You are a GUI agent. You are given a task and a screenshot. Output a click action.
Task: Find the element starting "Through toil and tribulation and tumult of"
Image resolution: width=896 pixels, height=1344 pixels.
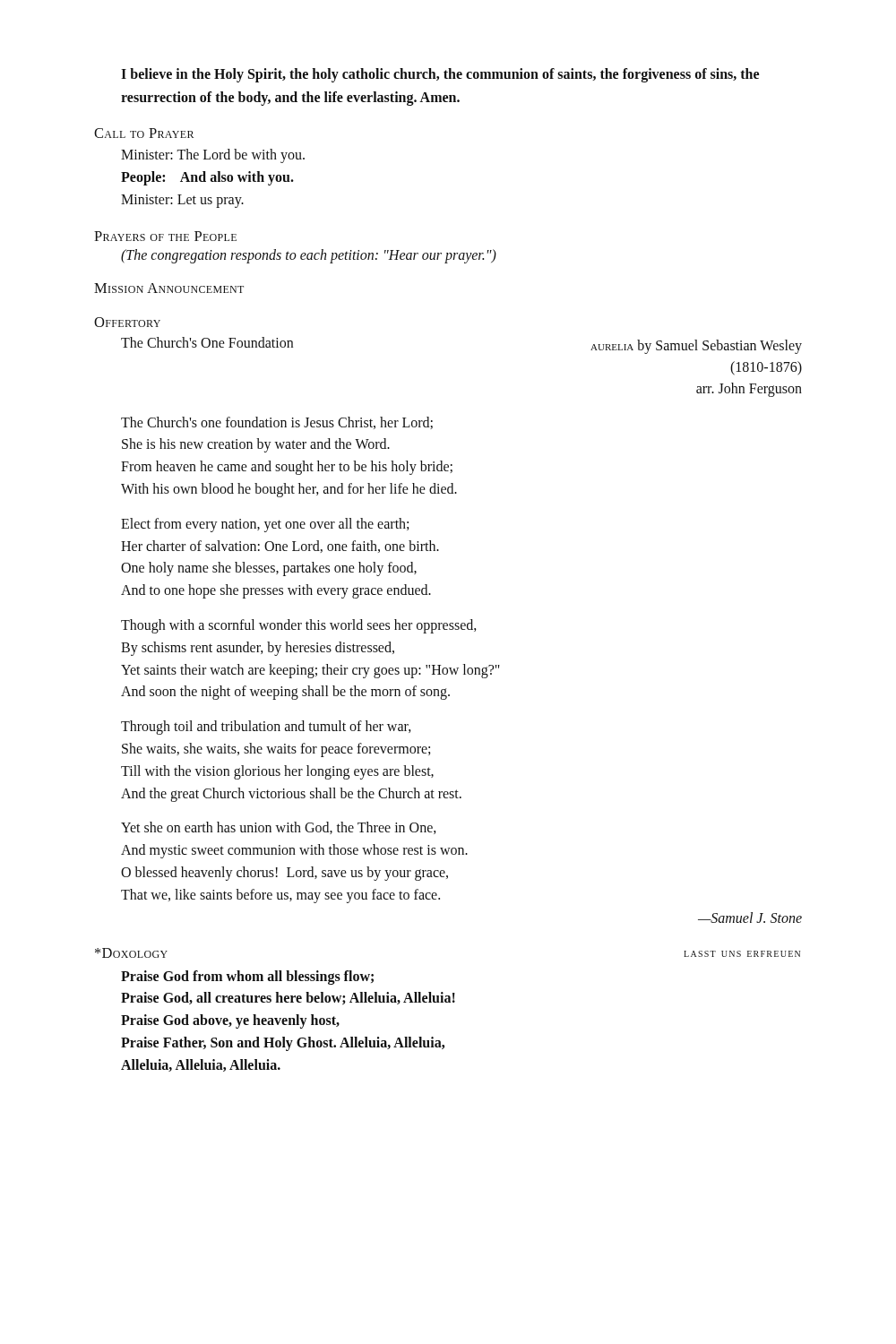pos(292,760)
